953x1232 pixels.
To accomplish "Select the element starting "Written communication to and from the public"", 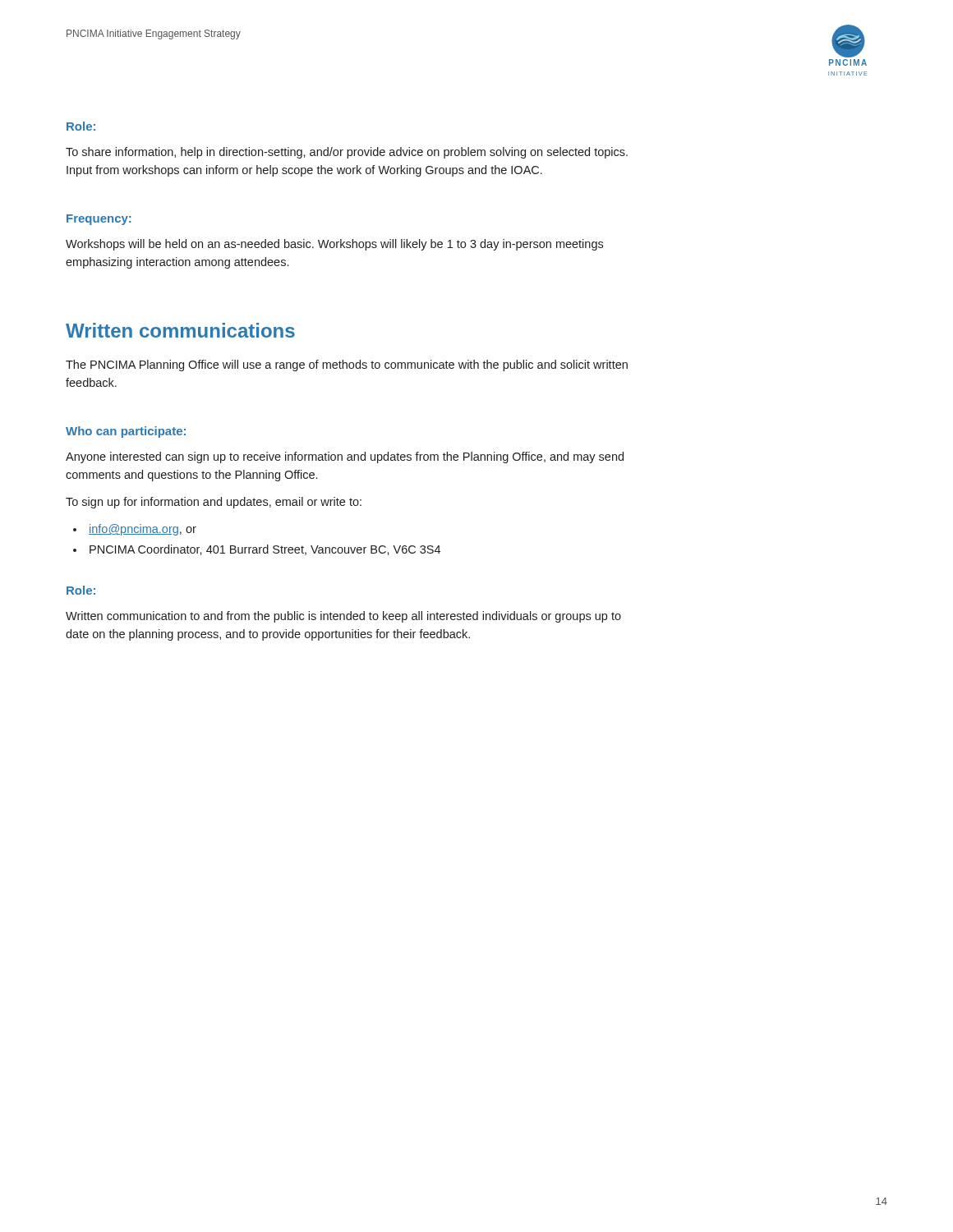I will tap(343, 625).
